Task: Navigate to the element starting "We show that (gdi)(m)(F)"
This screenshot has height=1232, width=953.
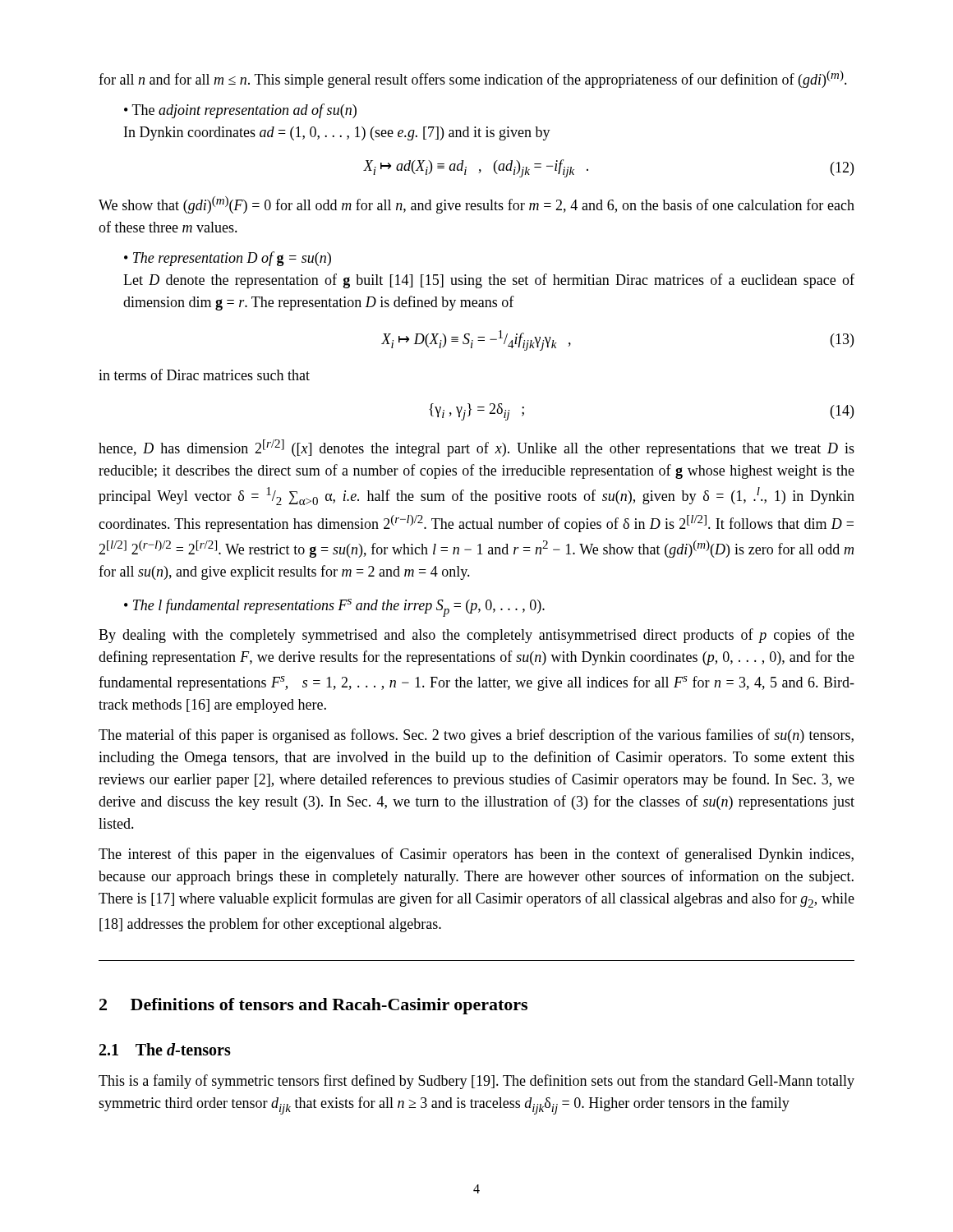Action: point(476,215)
